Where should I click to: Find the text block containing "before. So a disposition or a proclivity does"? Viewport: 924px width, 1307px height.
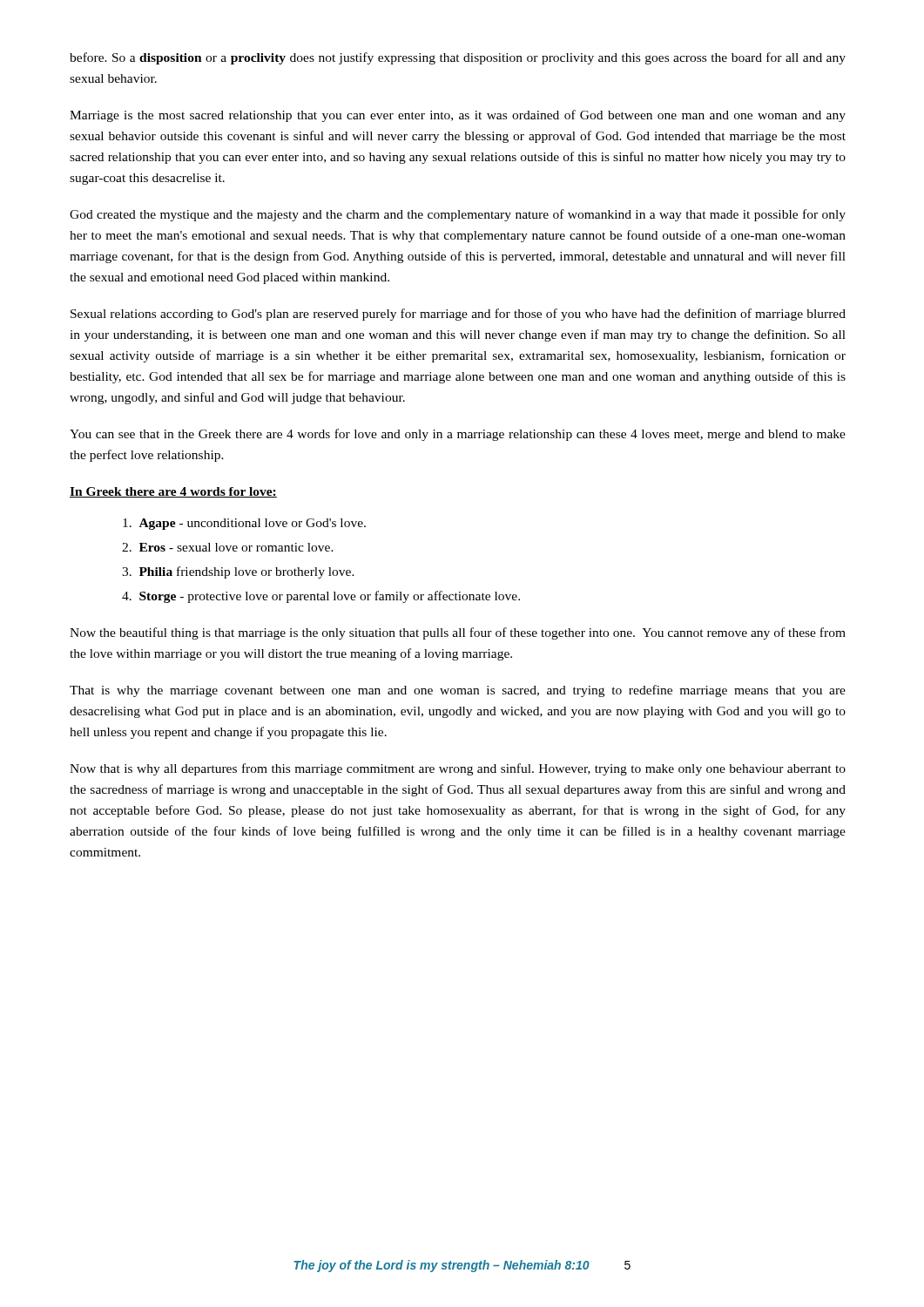[458, 68]
